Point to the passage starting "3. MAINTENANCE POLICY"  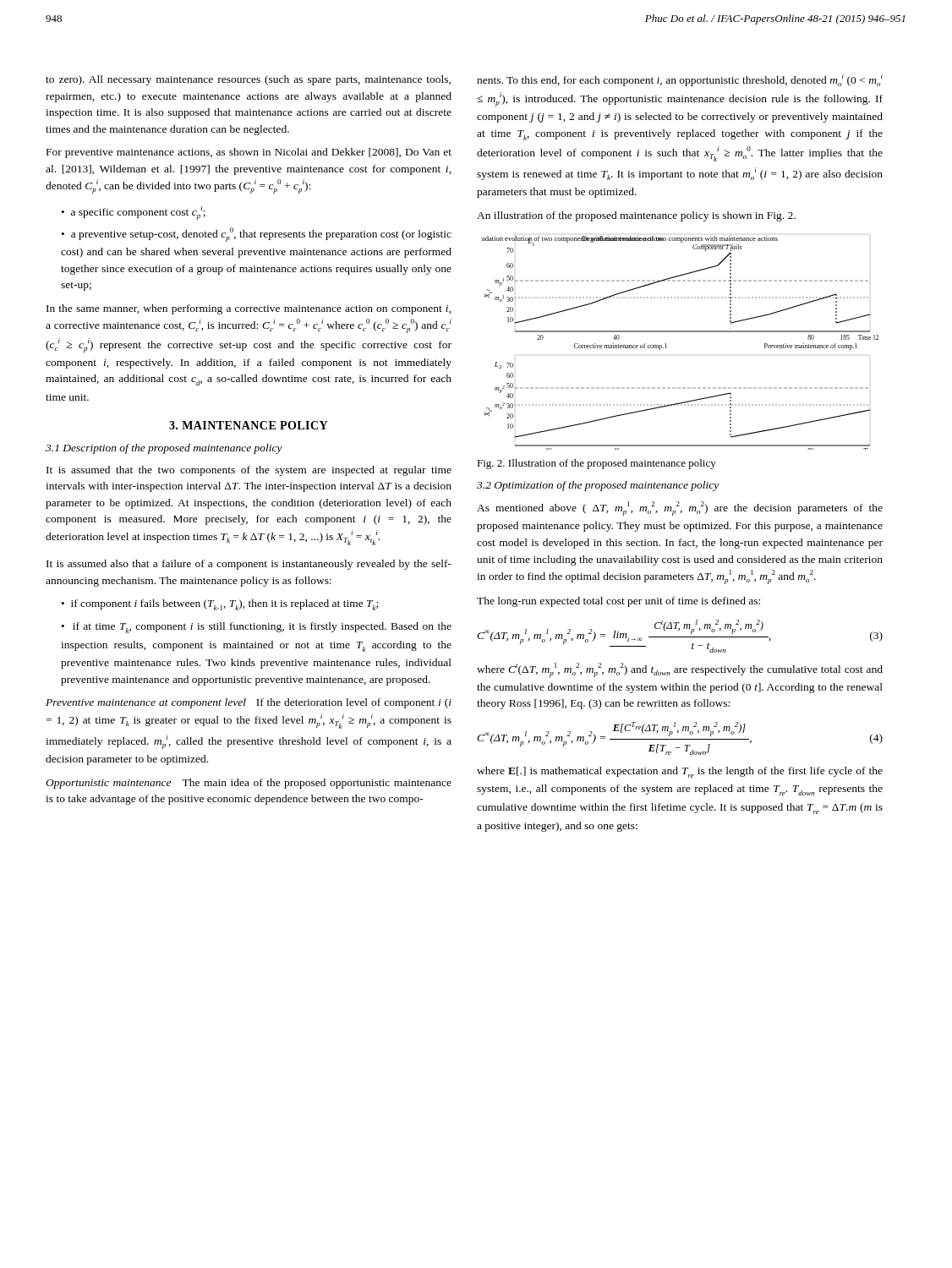point(249,425)
